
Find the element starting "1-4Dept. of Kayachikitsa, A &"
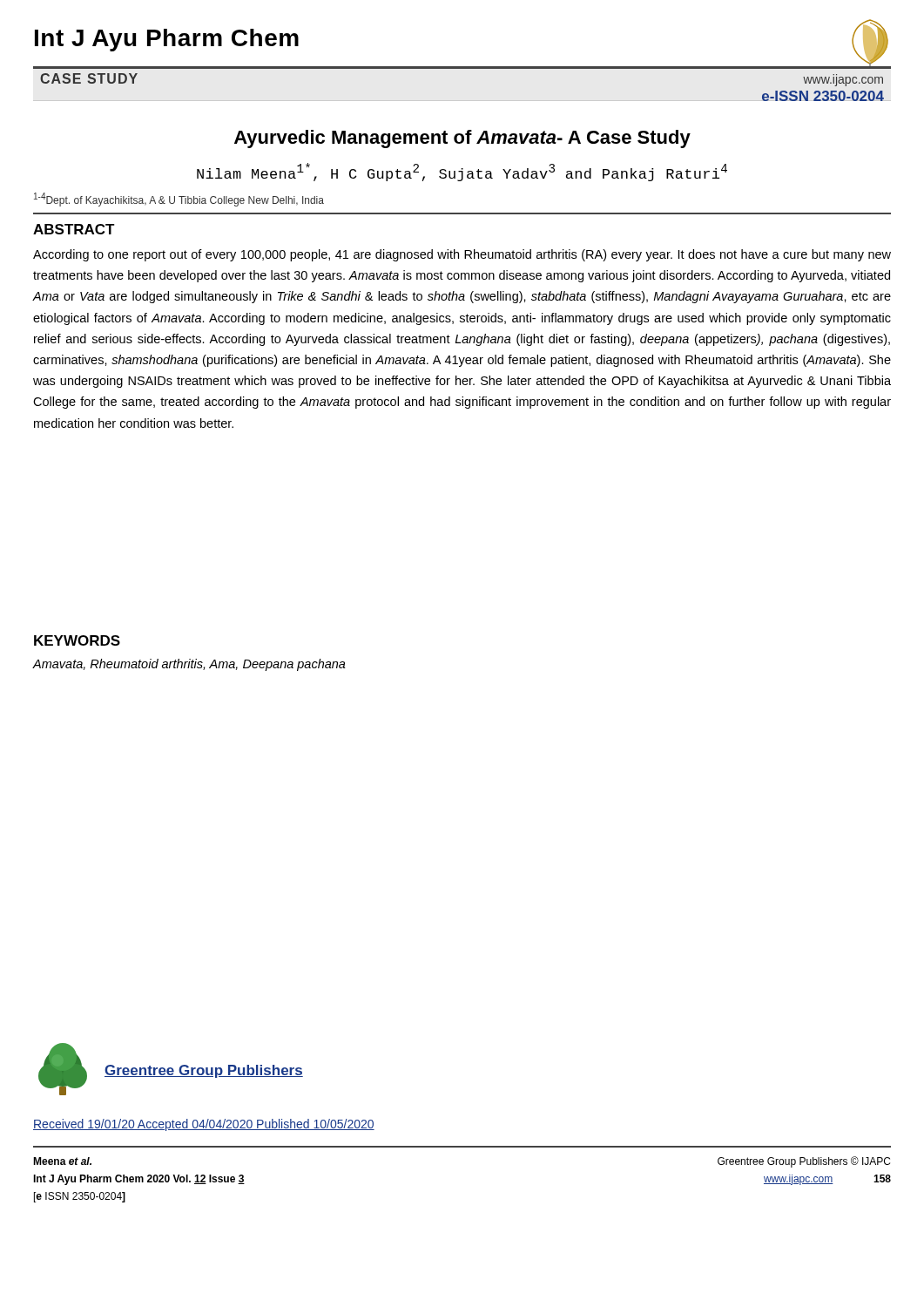click(179, 199)
